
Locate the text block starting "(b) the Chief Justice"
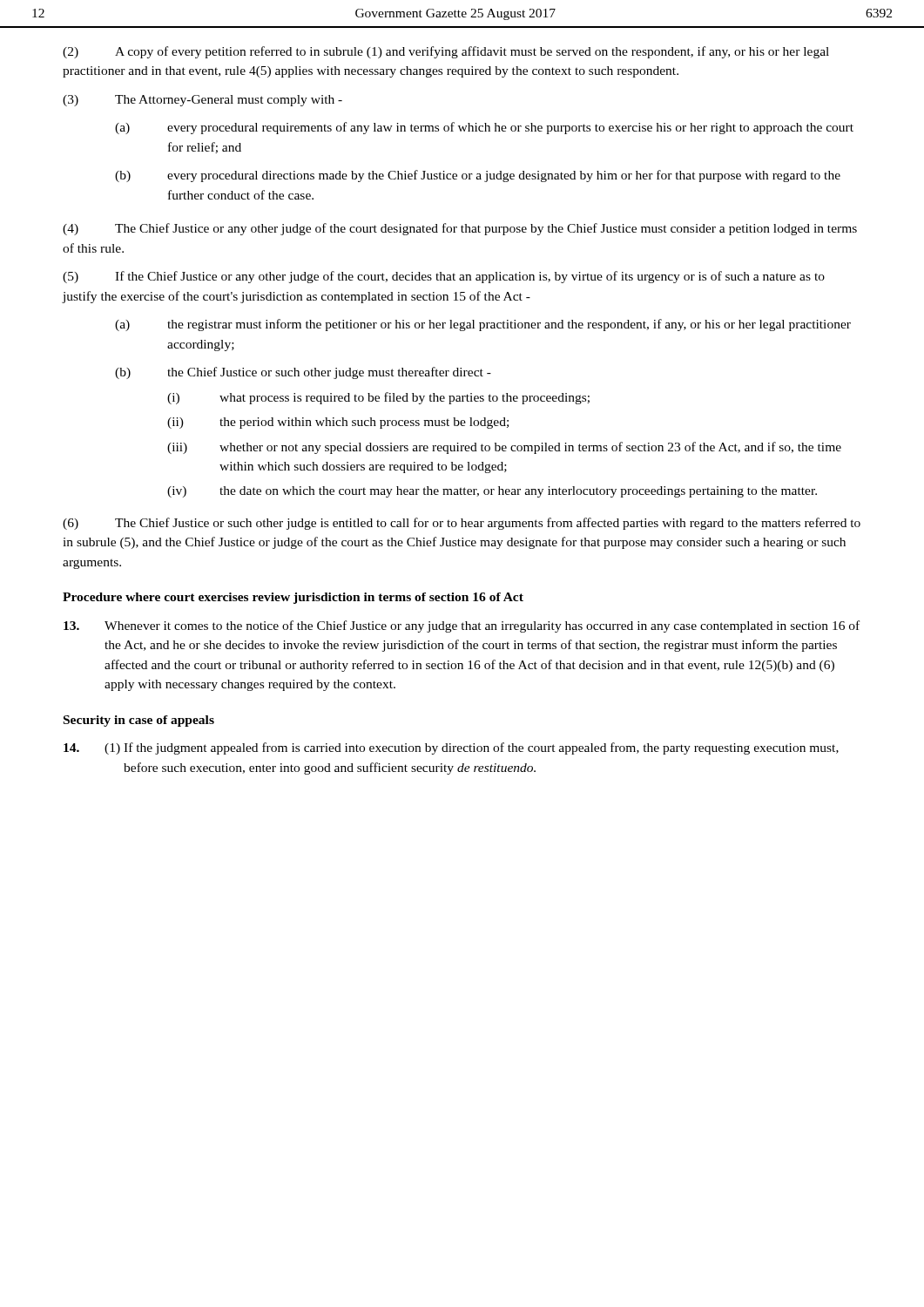pyautogui.click(x=303, y=372)
